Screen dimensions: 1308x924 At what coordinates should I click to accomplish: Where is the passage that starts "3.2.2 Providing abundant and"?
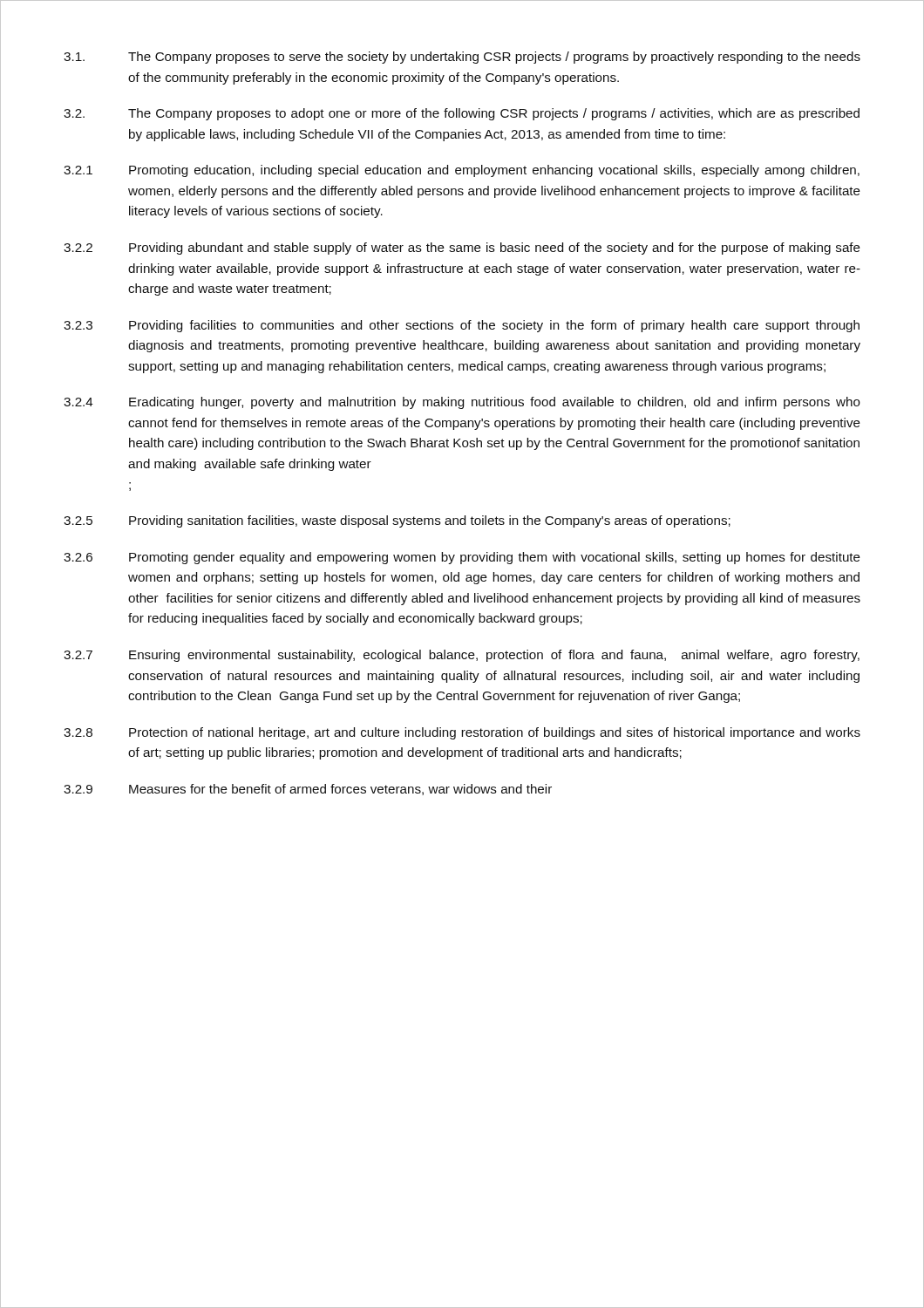[462, 268]
